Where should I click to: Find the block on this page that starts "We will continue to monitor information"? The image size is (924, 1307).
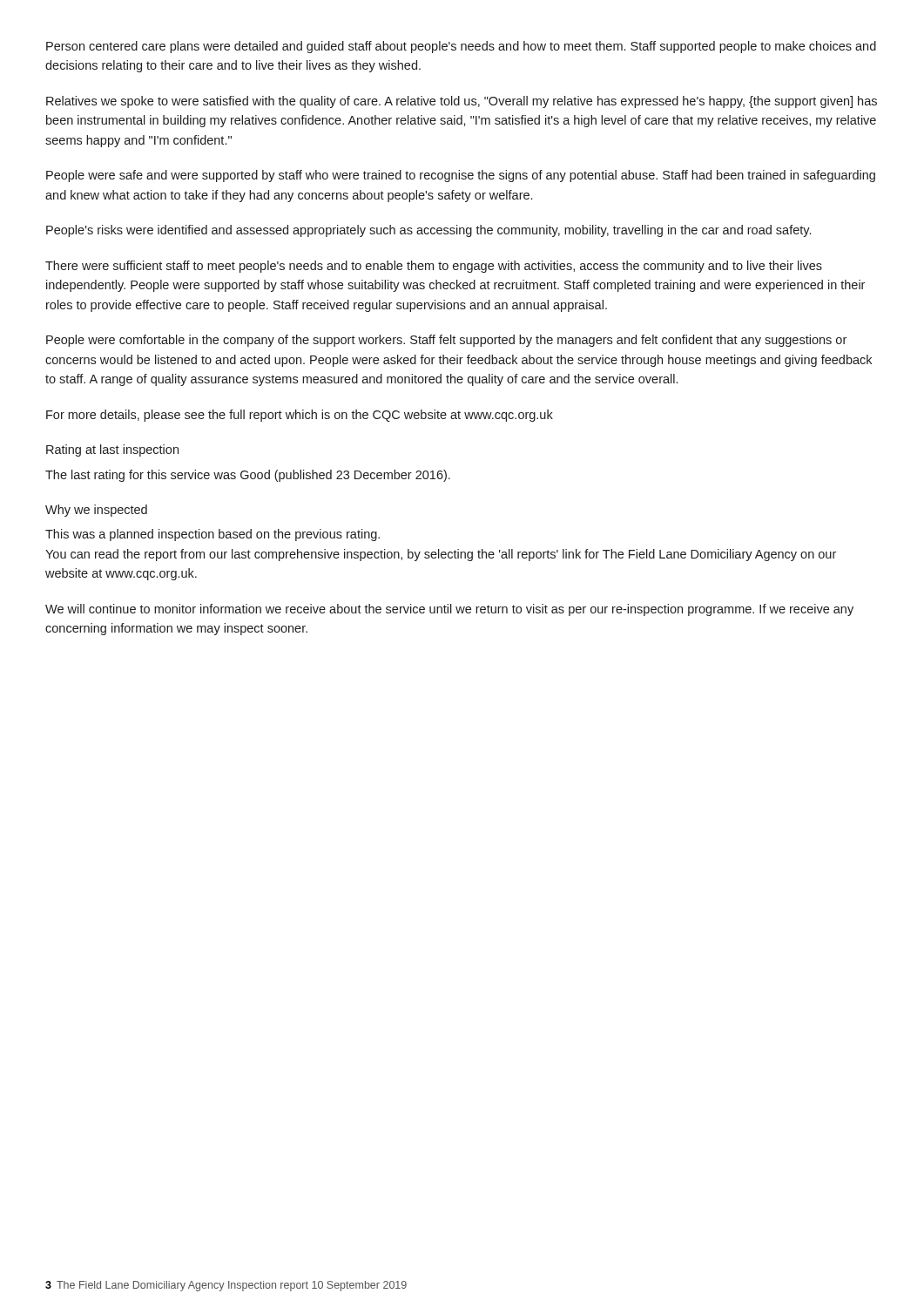tap(449, 619)
